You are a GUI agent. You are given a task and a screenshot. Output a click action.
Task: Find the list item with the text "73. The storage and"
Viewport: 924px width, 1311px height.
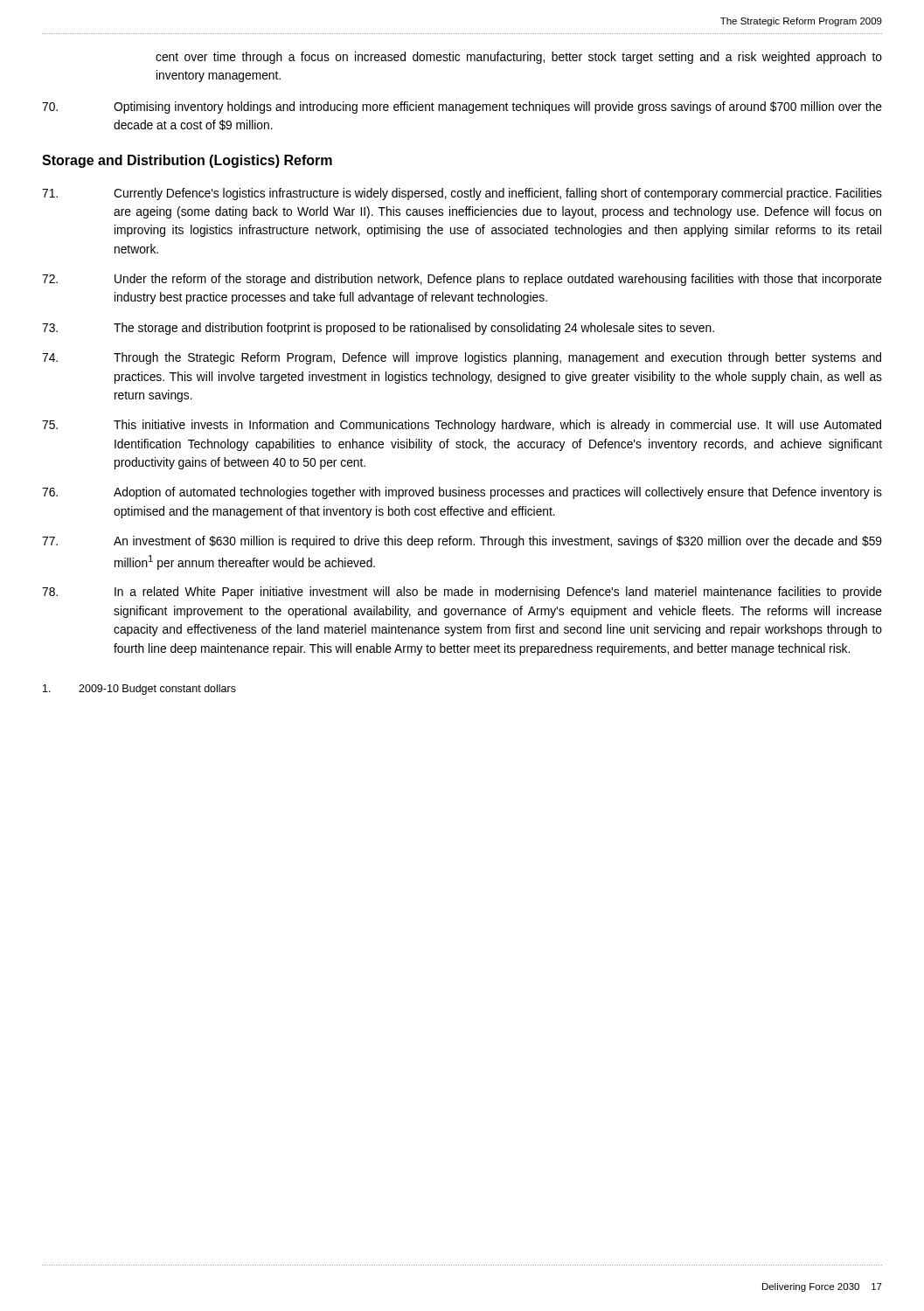[x=462, y=328]
